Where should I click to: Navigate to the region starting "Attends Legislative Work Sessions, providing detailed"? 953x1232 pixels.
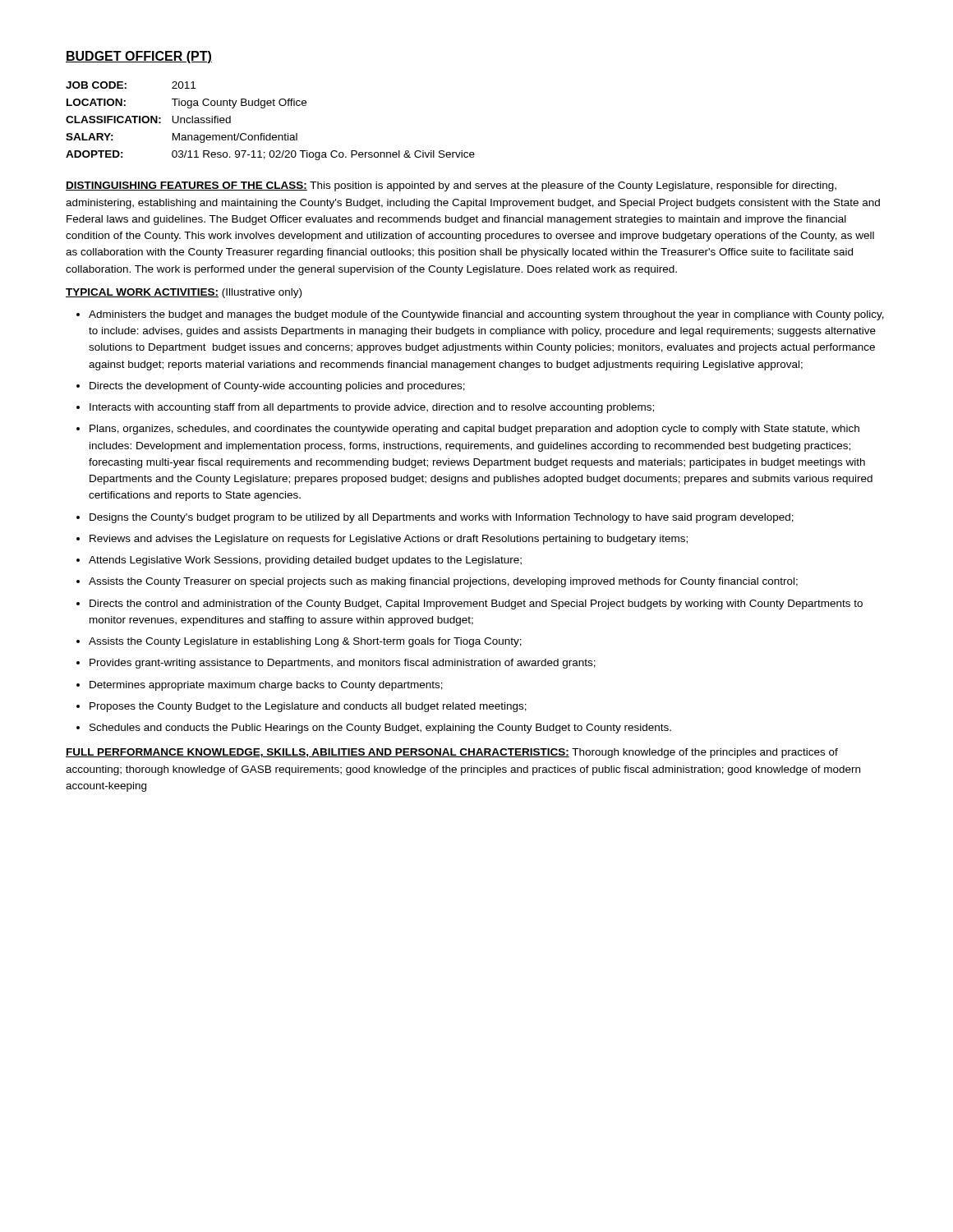tap(488, 560)
